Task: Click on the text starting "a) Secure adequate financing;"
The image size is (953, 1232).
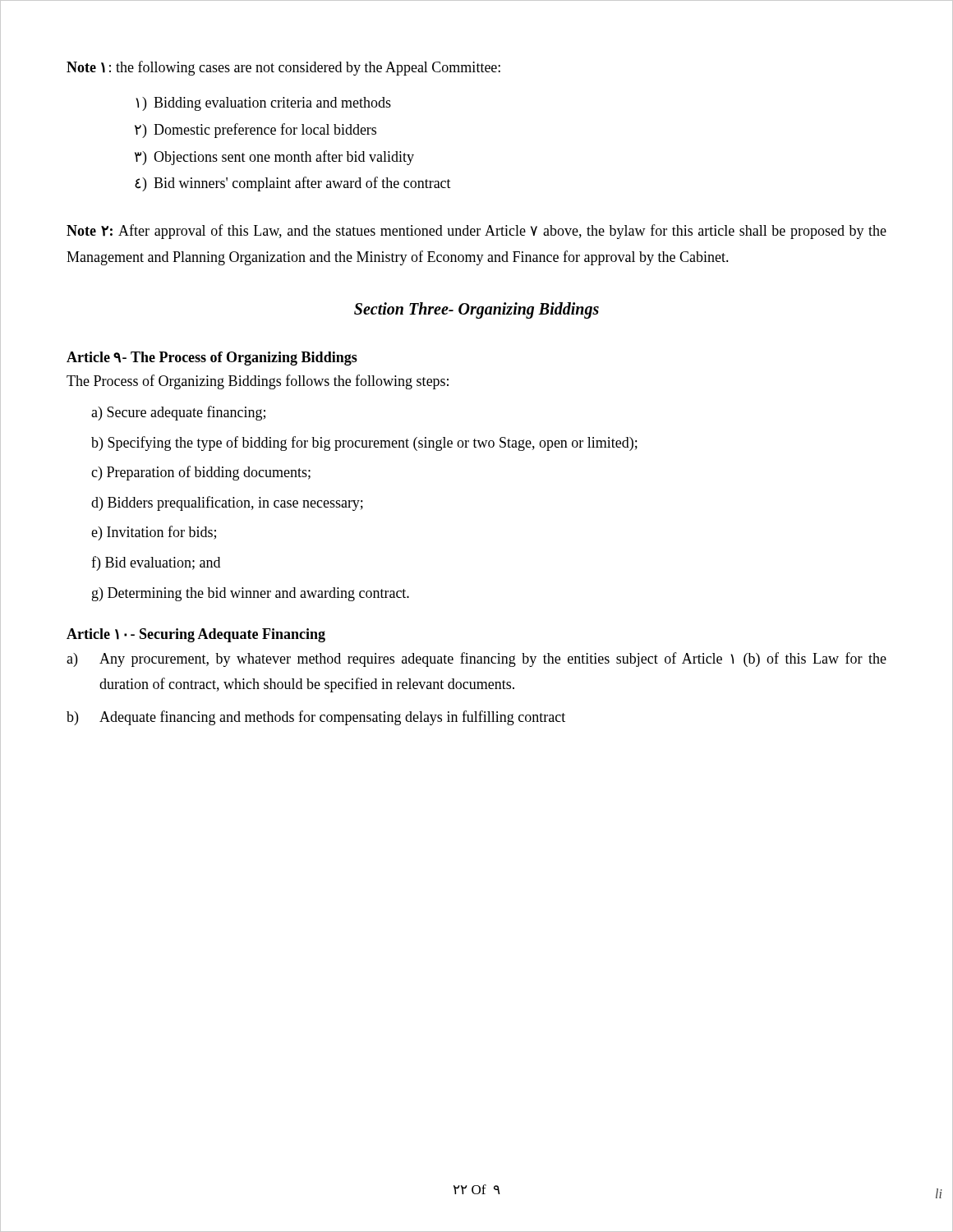Action: (179, 412)
